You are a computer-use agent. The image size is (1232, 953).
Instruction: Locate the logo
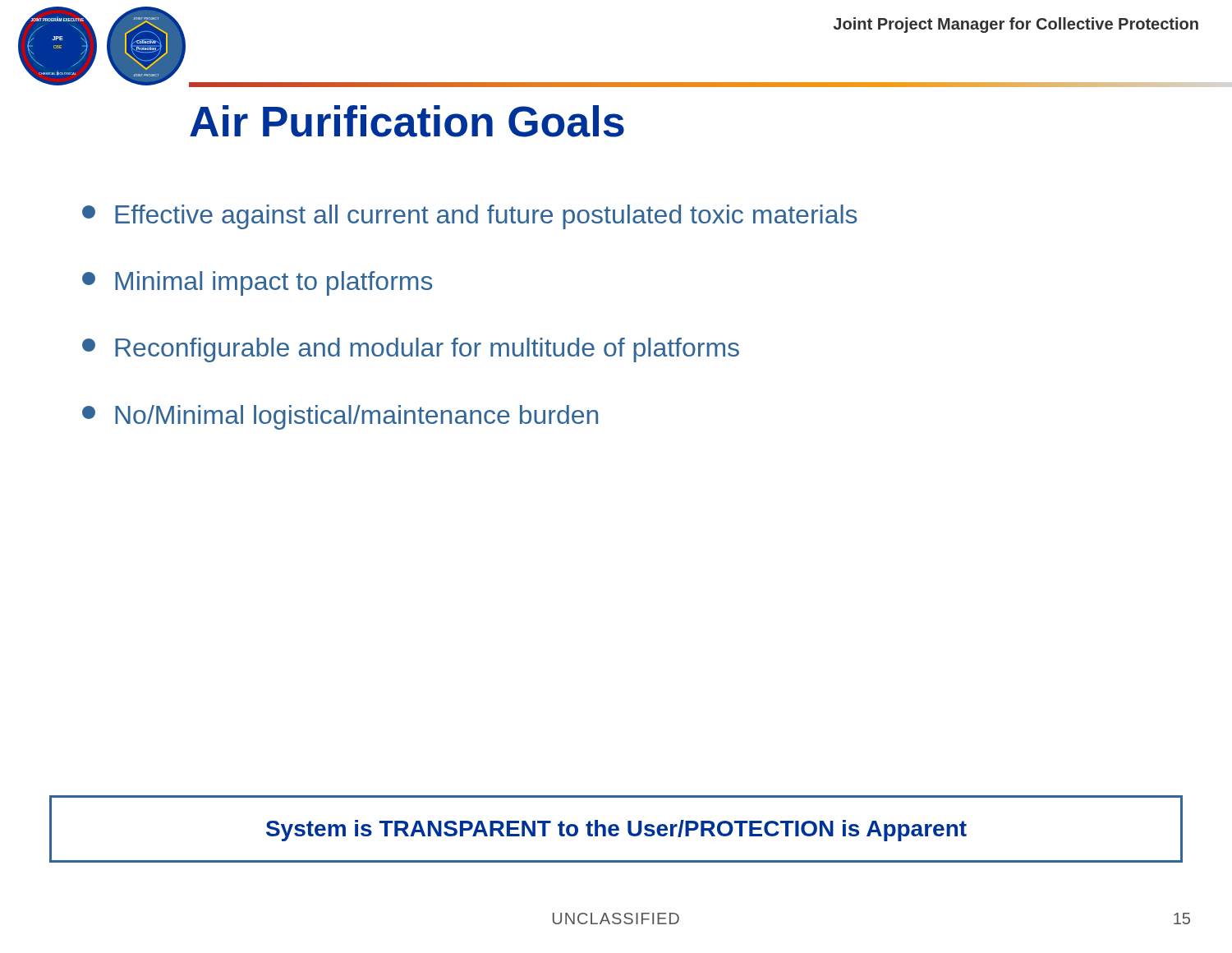(103, 46)
